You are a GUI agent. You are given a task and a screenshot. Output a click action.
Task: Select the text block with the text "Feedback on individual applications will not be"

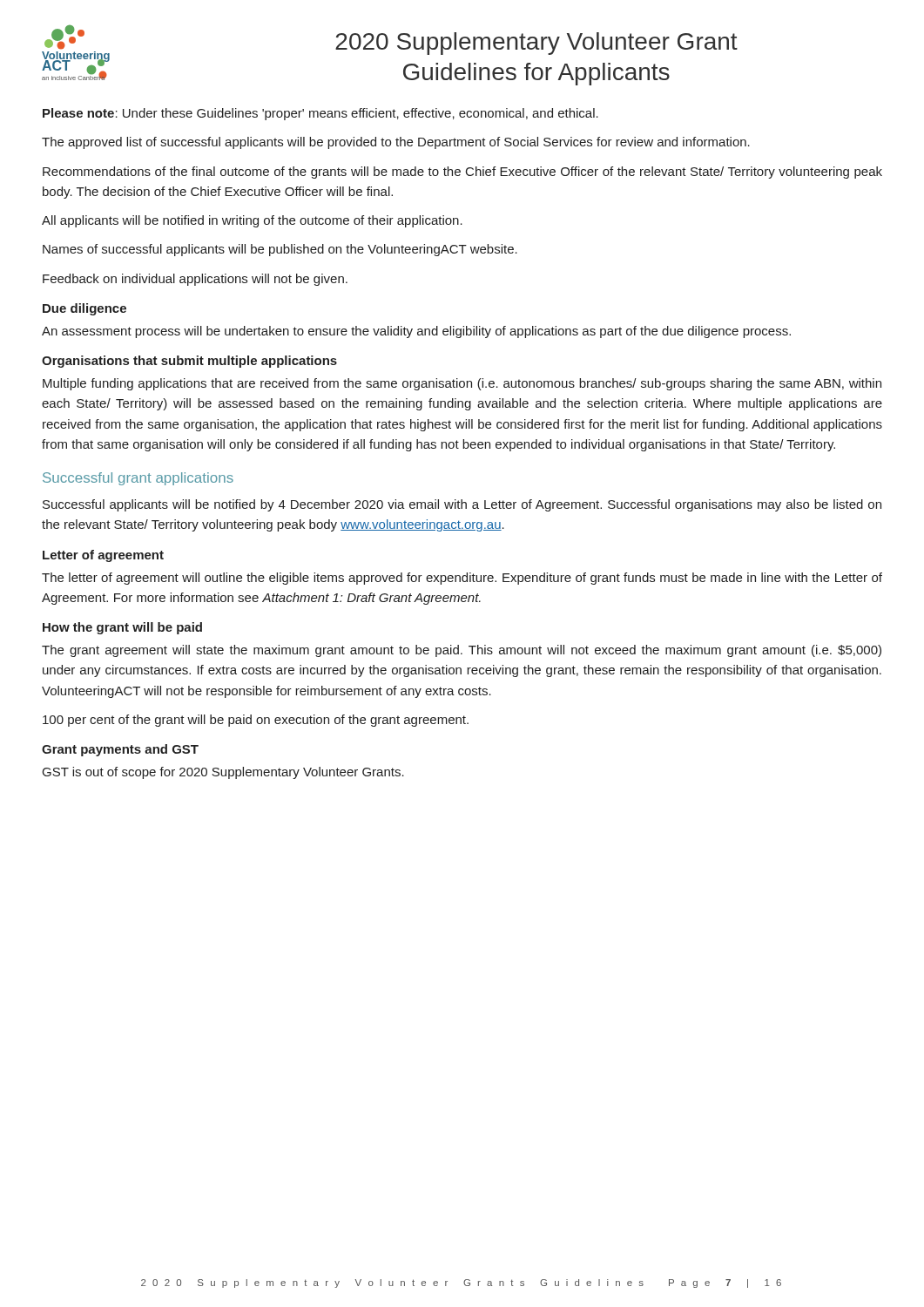[x=195, y=278]
